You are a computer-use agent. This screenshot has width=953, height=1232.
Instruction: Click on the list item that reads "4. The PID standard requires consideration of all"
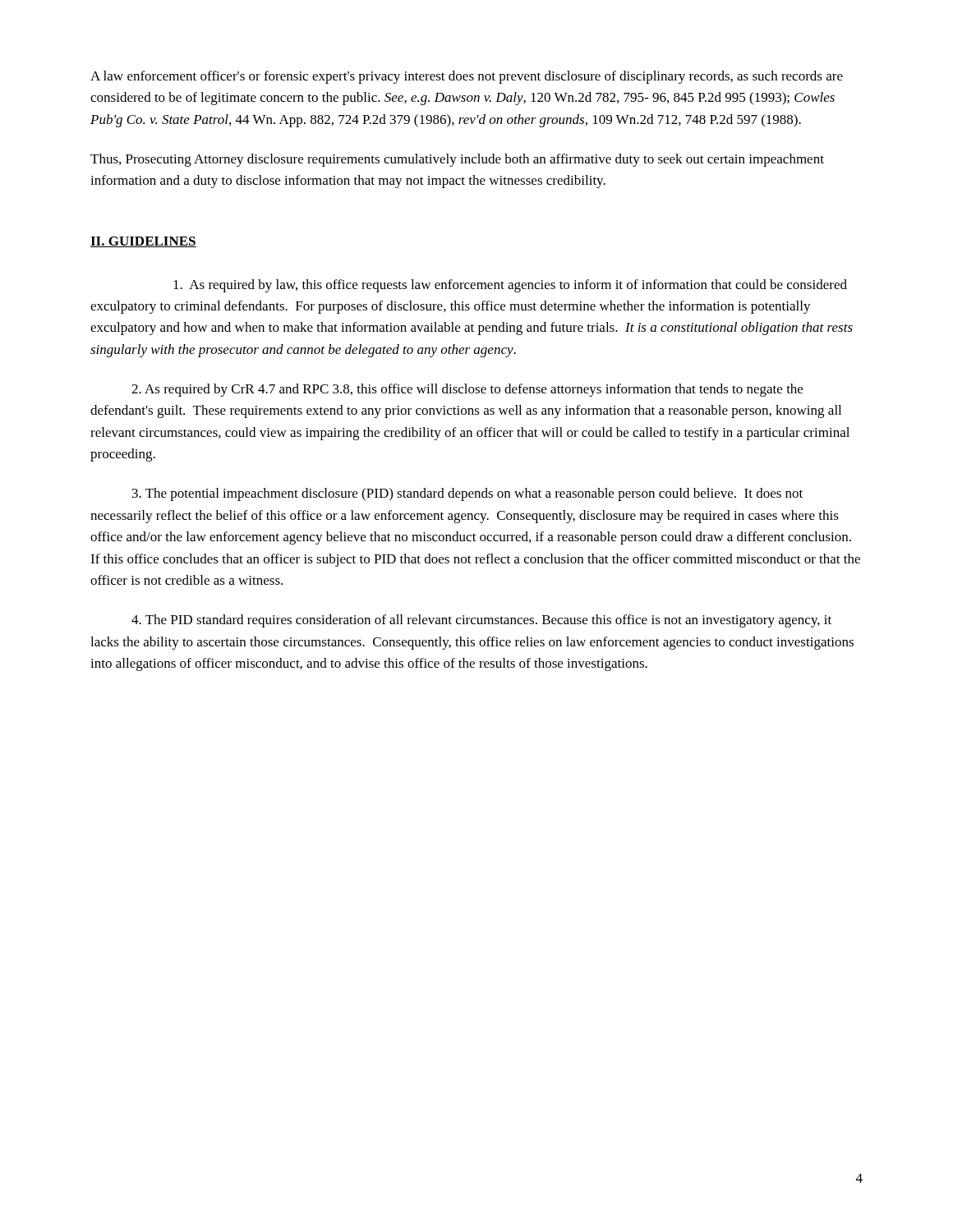(472, 642)
